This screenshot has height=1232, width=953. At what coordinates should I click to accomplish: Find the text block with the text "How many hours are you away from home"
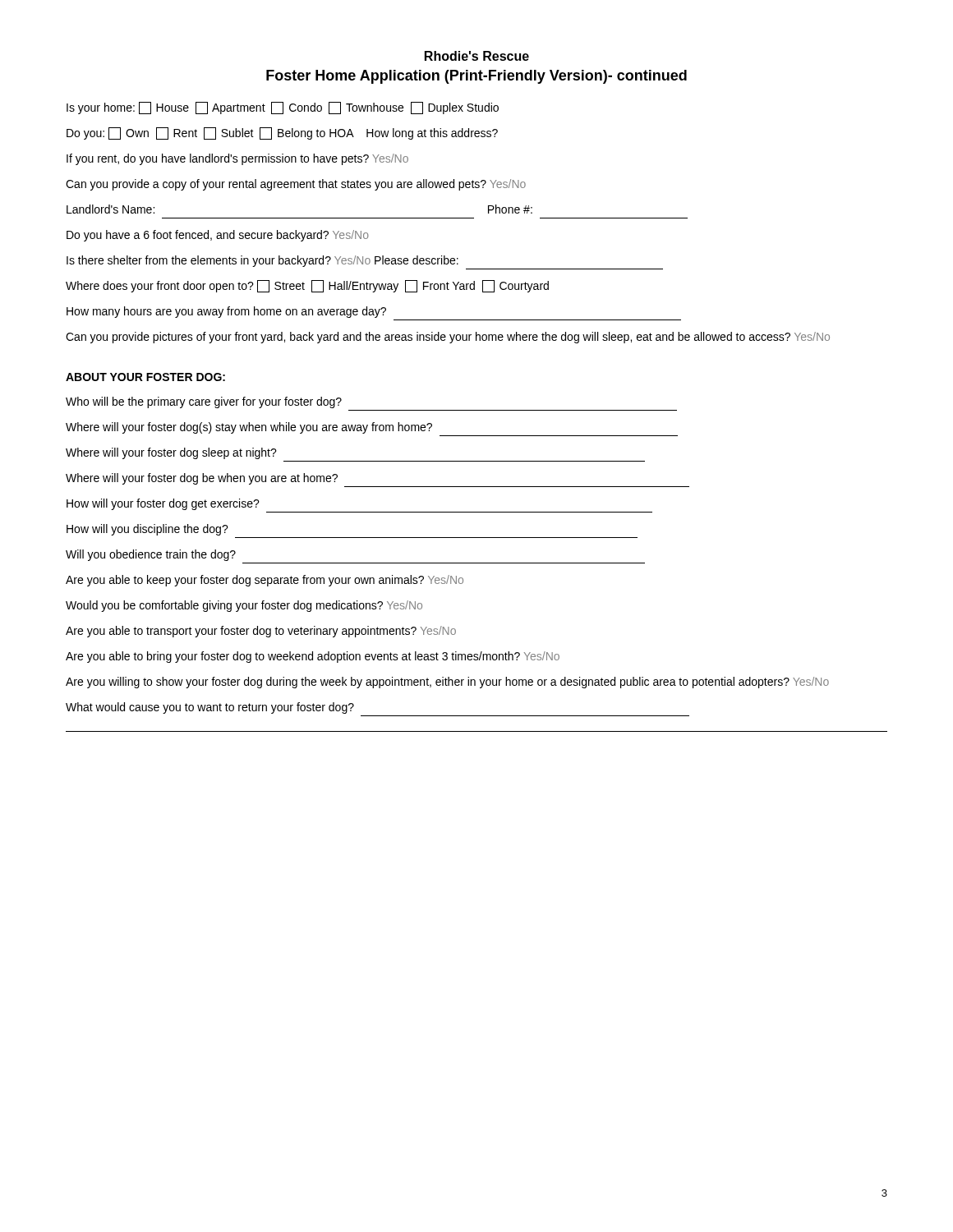click(x=373, y=312)
